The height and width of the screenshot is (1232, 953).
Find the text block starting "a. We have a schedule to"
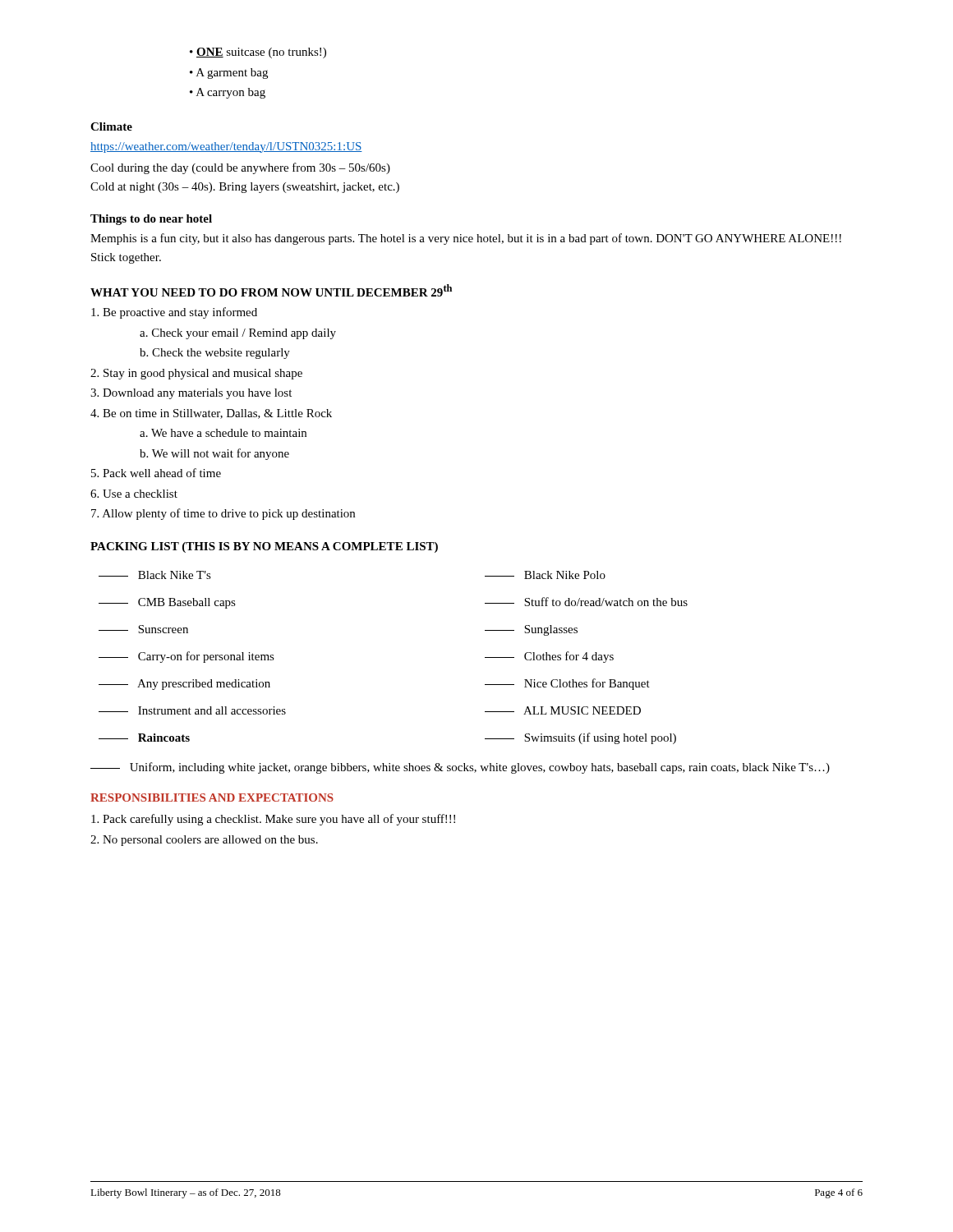(x=223, y=433)
